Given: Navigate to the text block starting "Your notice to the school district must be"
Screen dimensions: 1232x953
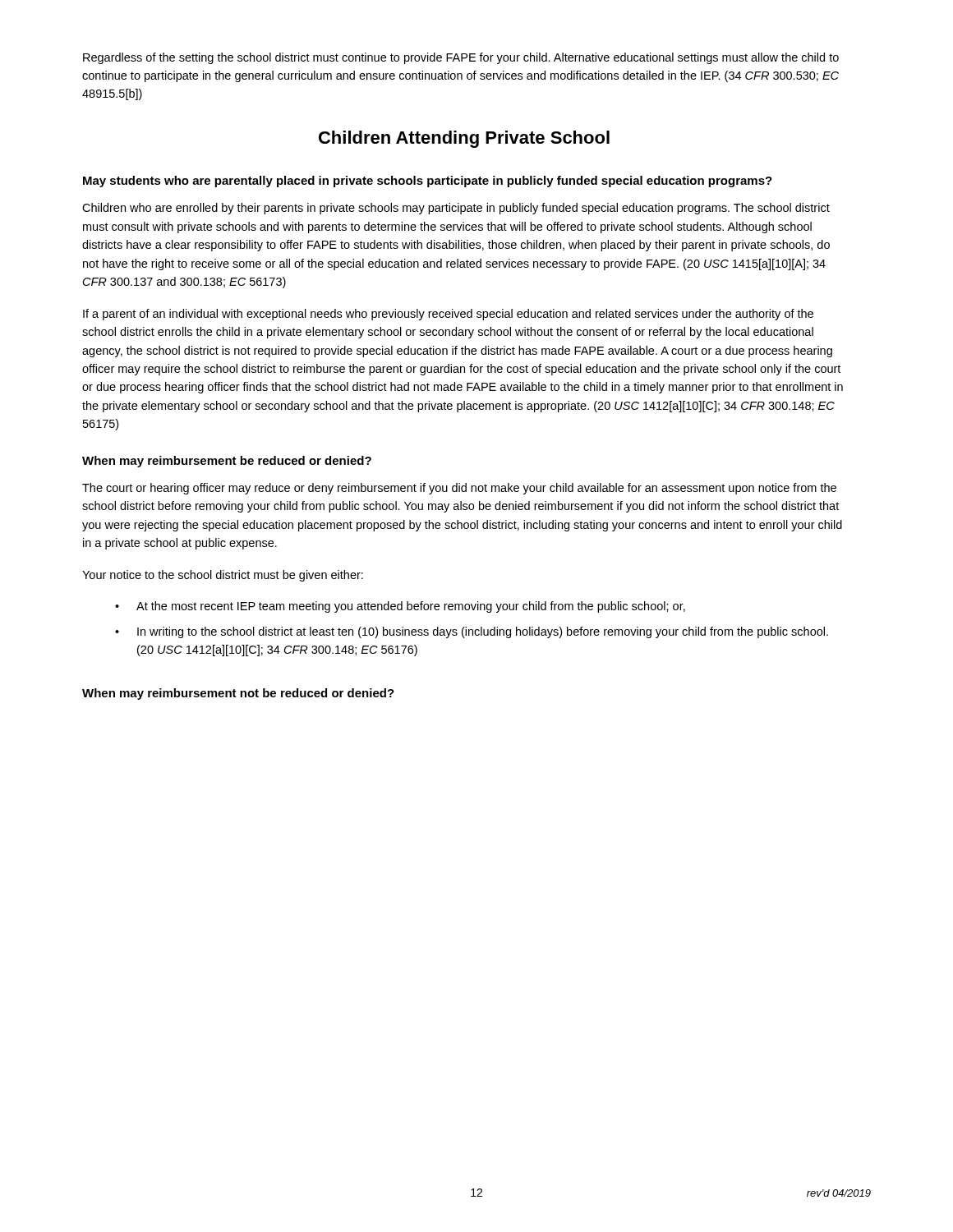Looking at the screenshot, I should tap(223, 575).
